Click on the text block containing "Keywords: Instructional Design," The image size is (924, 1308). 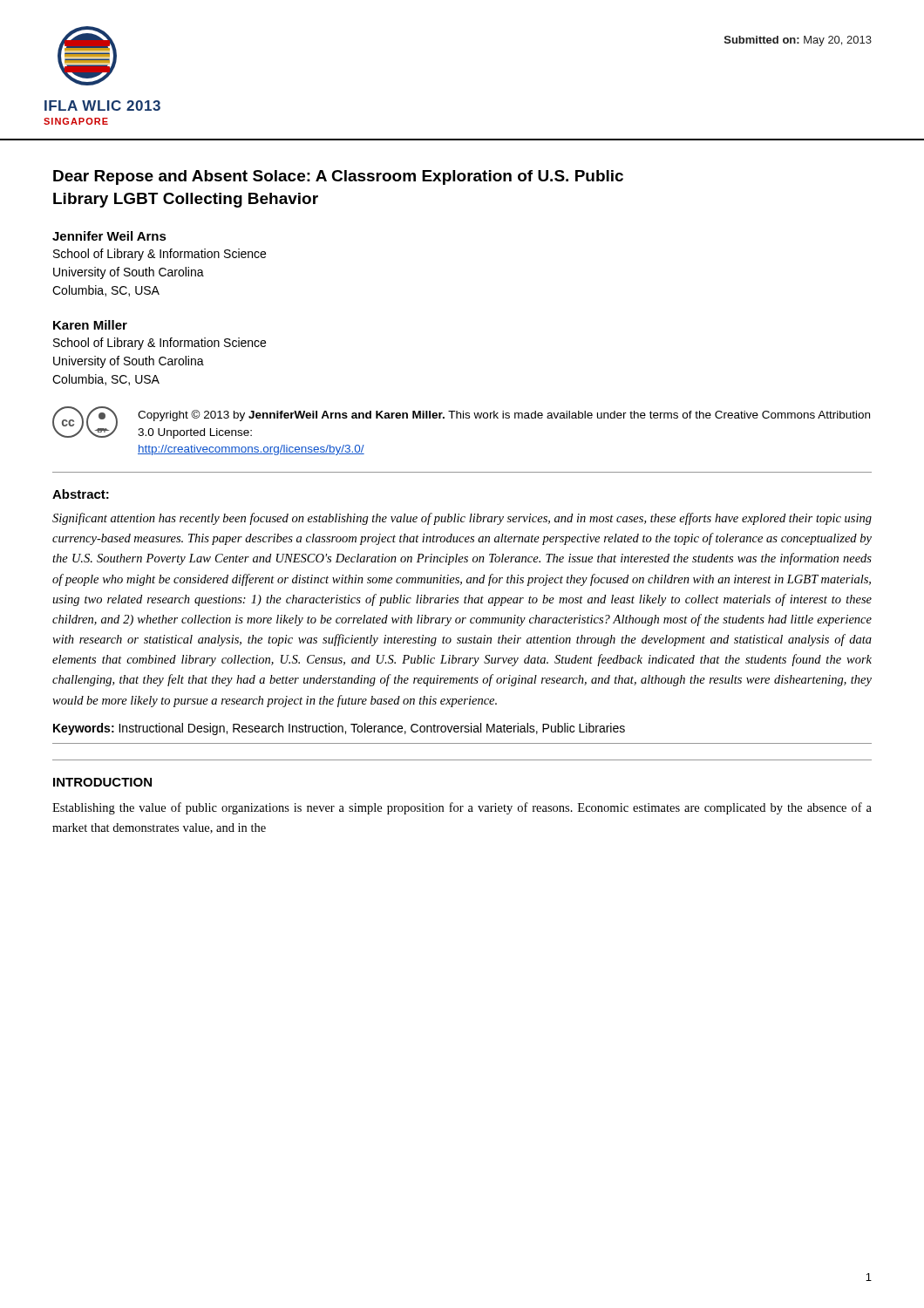[x=339, y=728]
